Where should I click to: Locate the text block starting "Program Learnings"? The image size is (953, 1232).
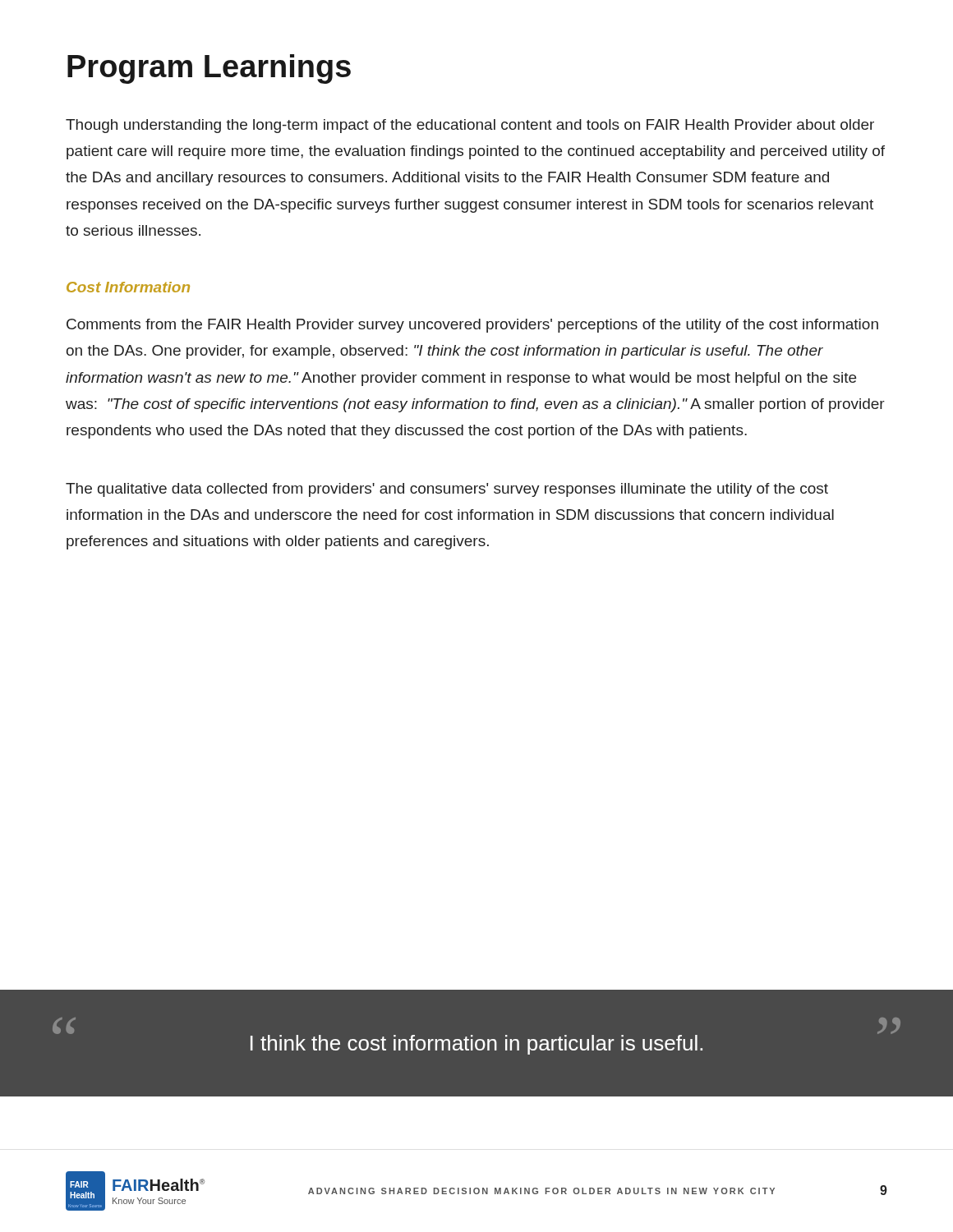(x=209, y=69)
